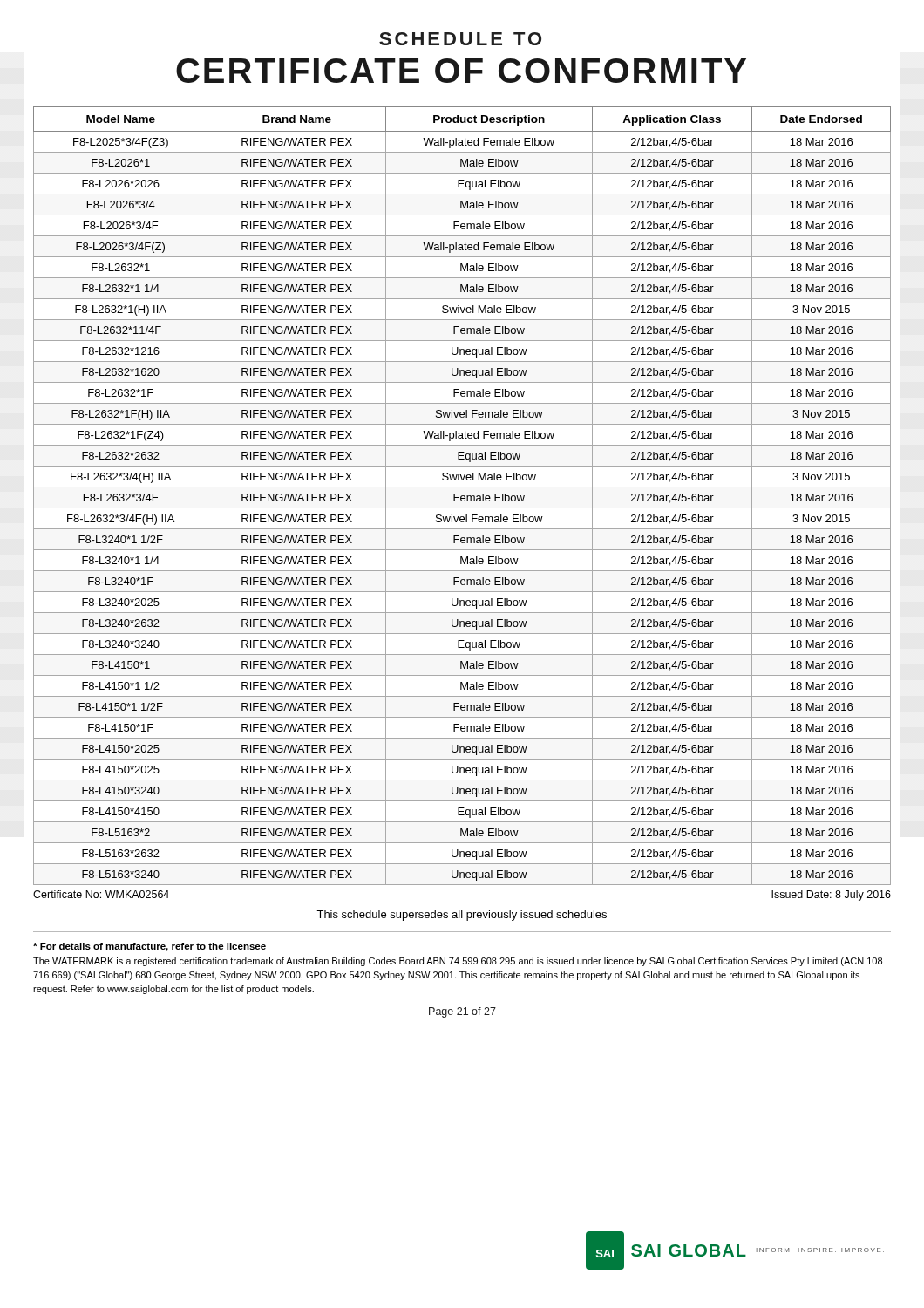Locate a table
Viewport: 924px width, 1308px height.
point(462,496)
